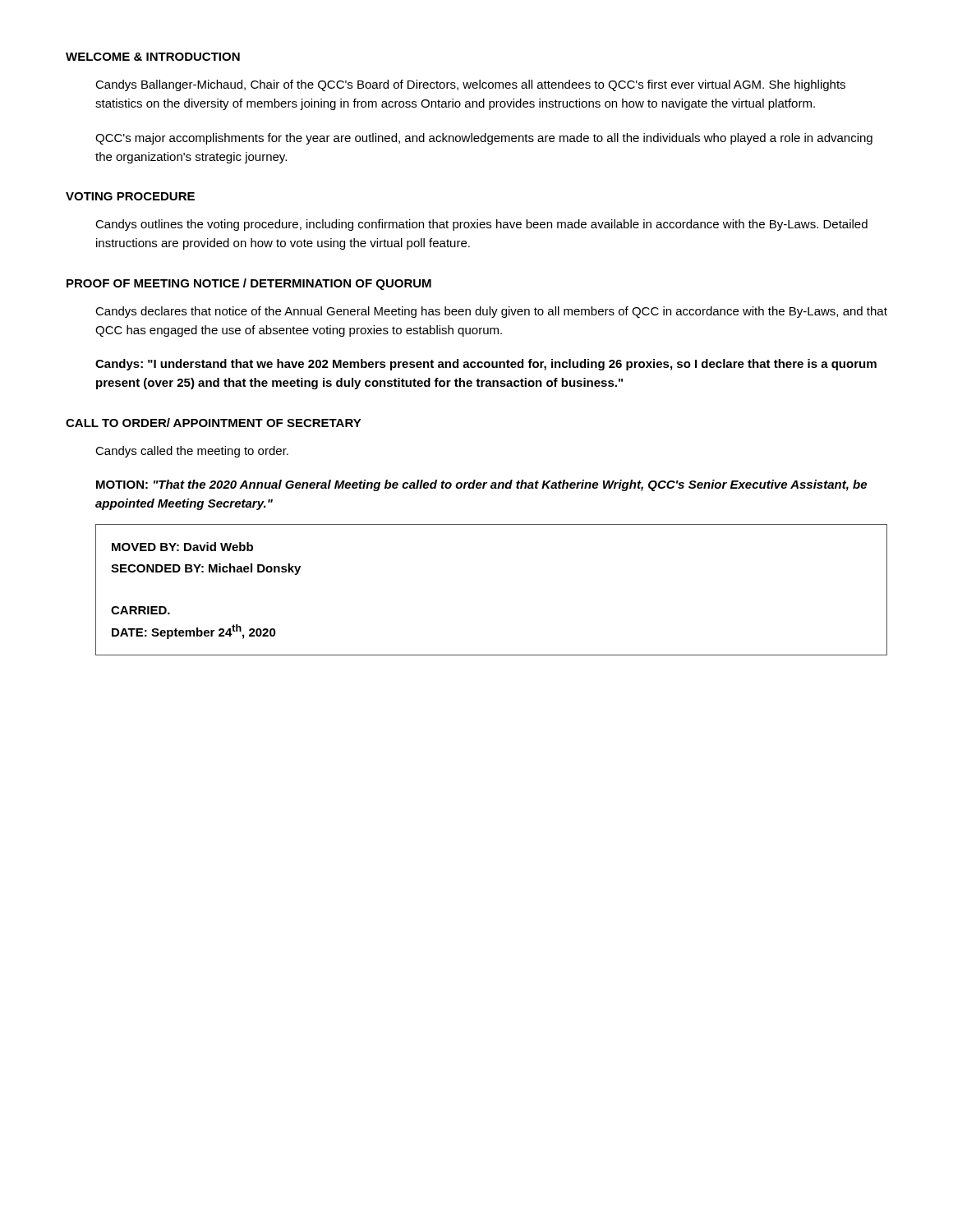The image size is (953, 1232).
Task: Locate the text block that reads "Candys Ballanger-Michaud, Chair of"
Action: (471, 94)
